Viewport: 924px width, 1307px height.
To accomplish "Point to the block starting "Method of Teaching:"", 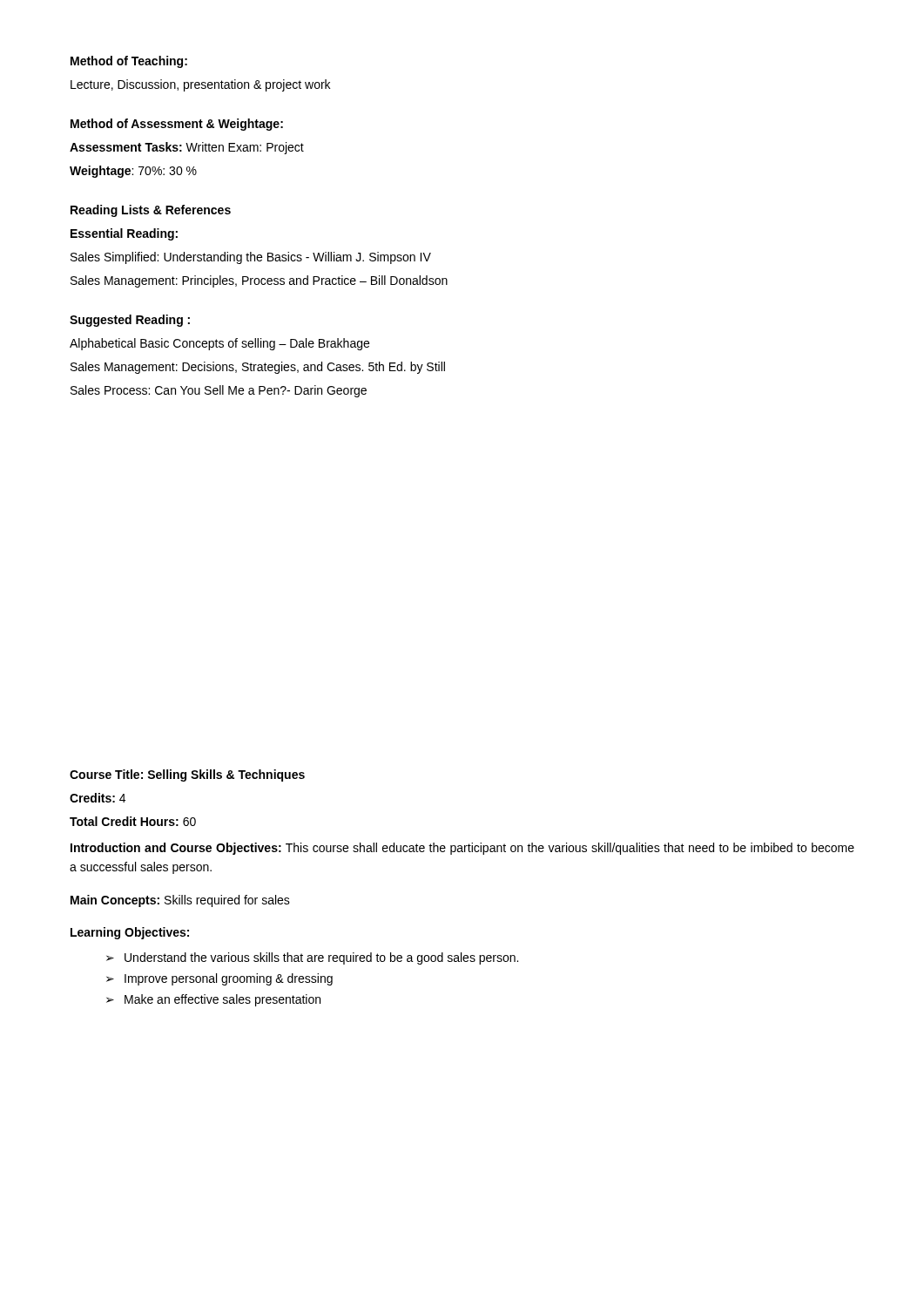I will click(129, 62).
